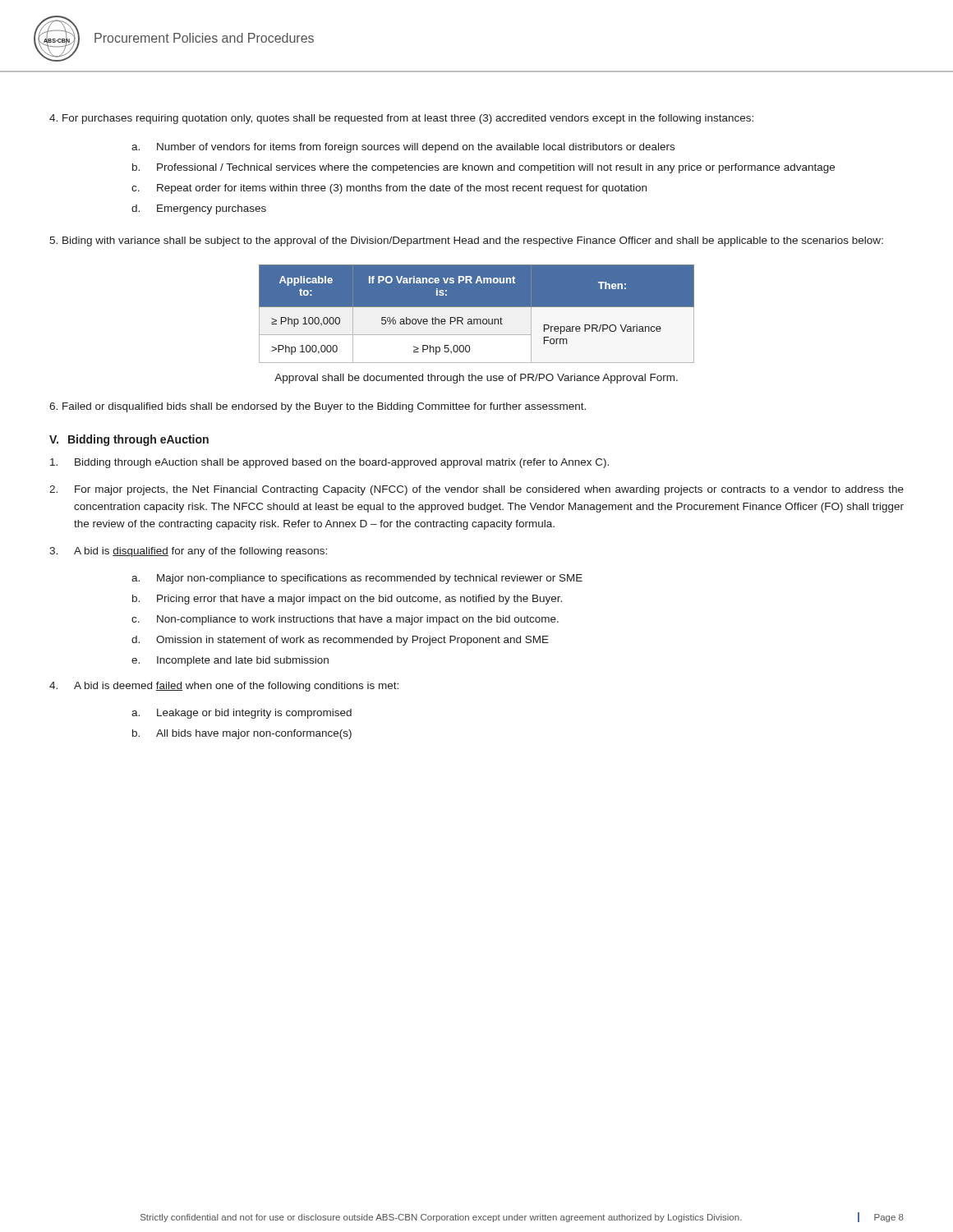Find the list item with the text "4. A bid is"
Screen dimensions: 1232x953
pyautogui.click(x=224, y=687)
